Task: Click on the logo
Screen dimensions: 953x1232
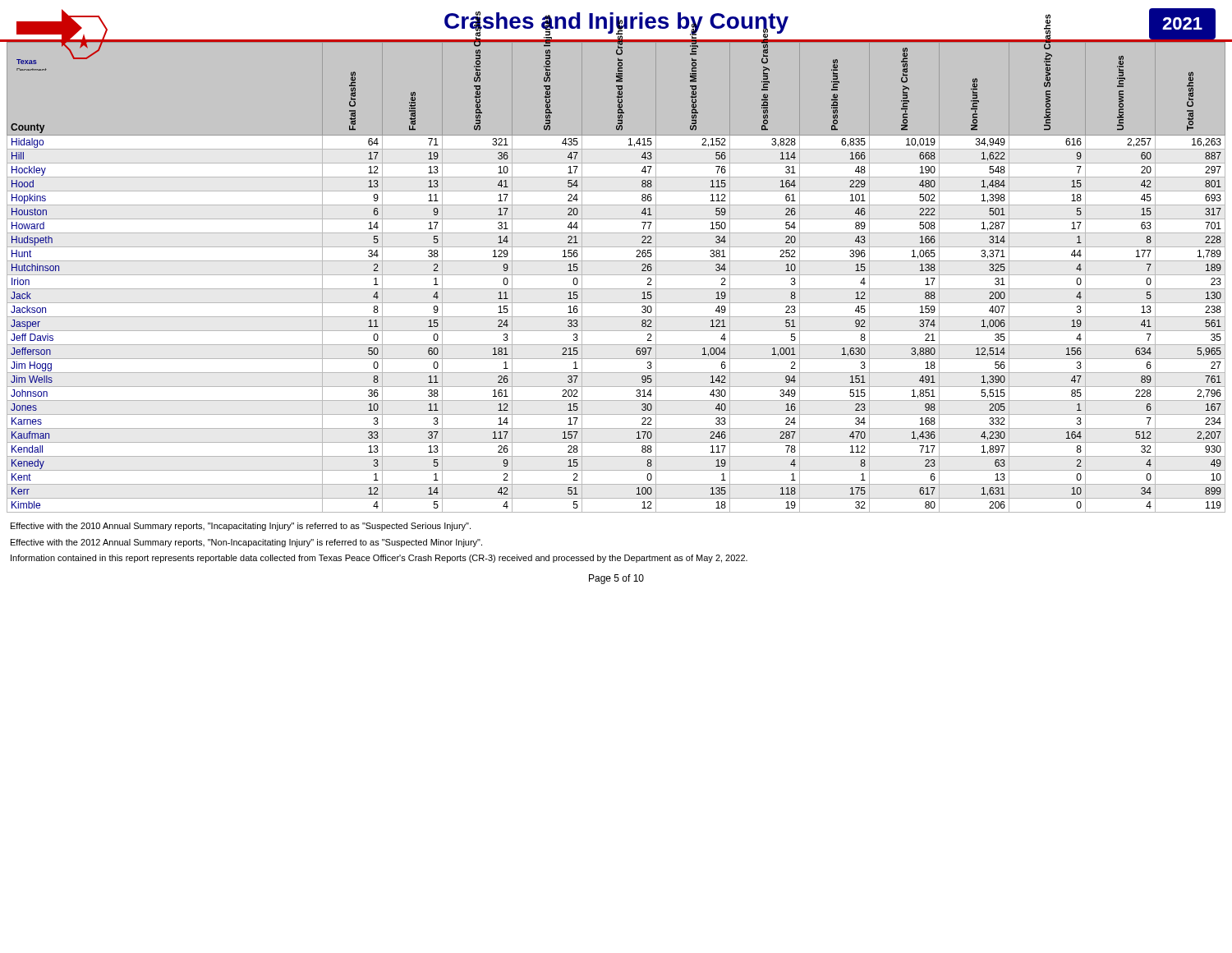Action: coord(66,39)
